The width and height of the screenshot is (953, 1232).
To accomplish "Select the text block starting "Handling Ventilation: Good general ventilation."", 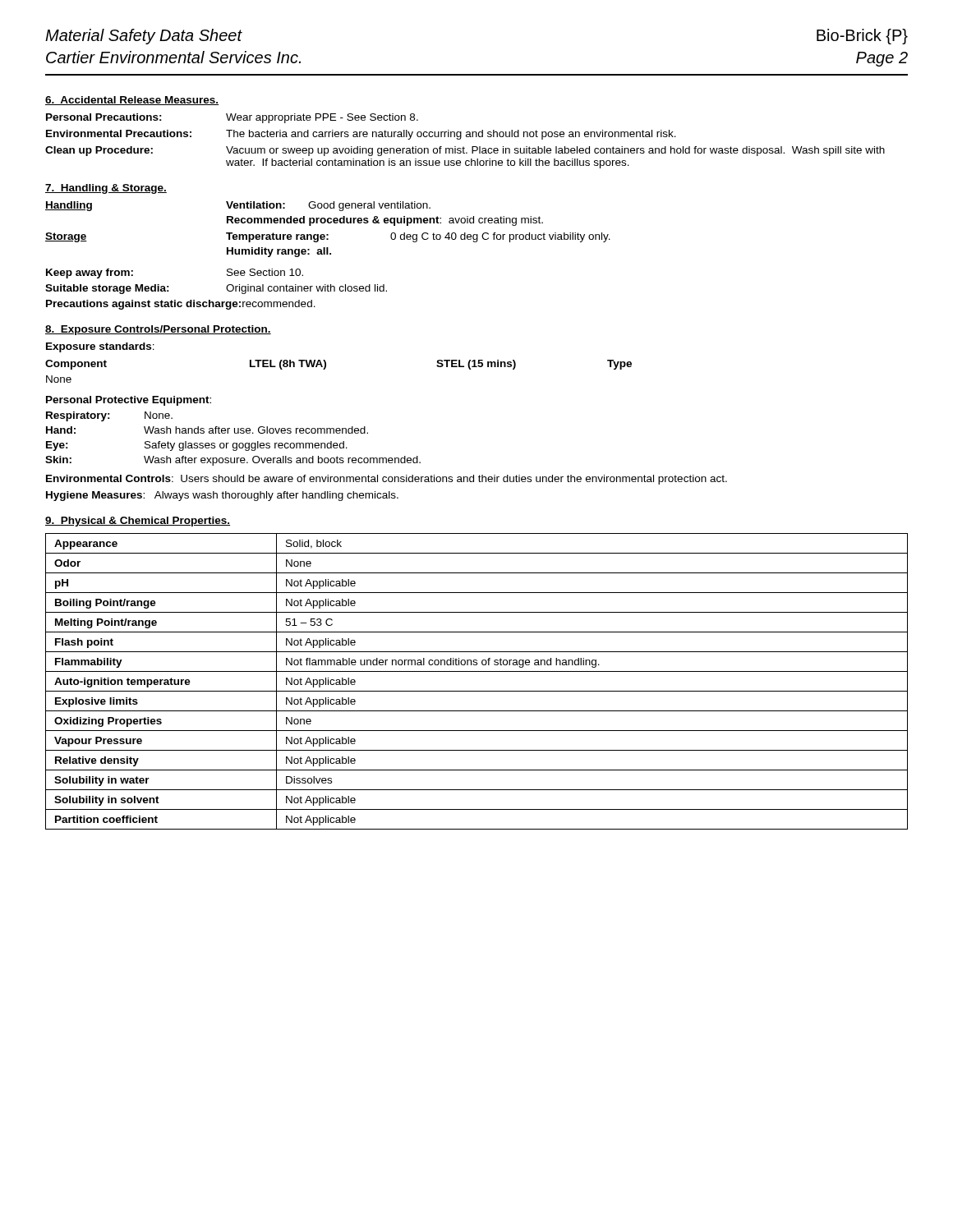I will (476, 214).
